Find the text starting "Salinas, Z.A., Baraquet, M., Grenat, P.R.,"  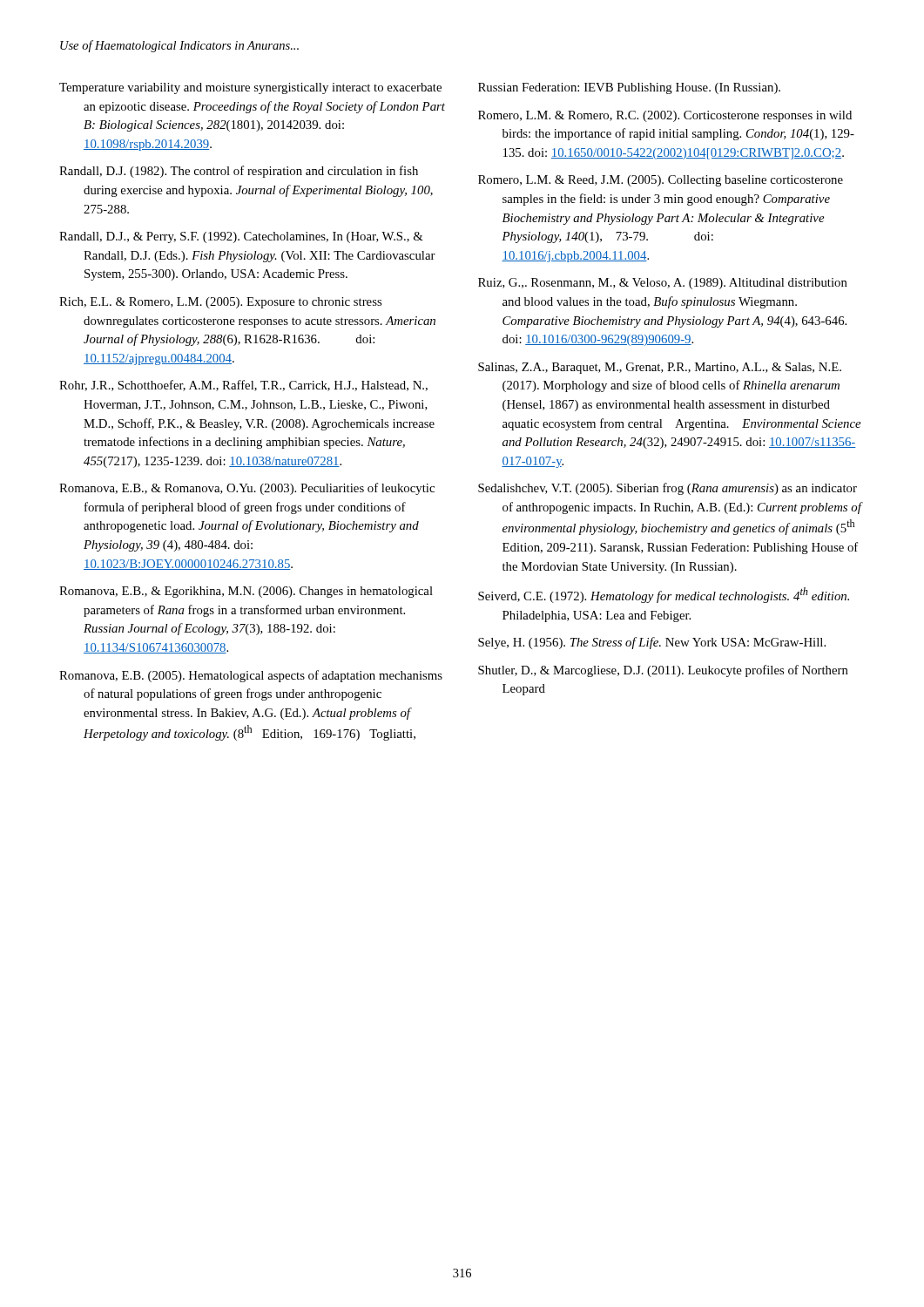(x=669, y=414)
